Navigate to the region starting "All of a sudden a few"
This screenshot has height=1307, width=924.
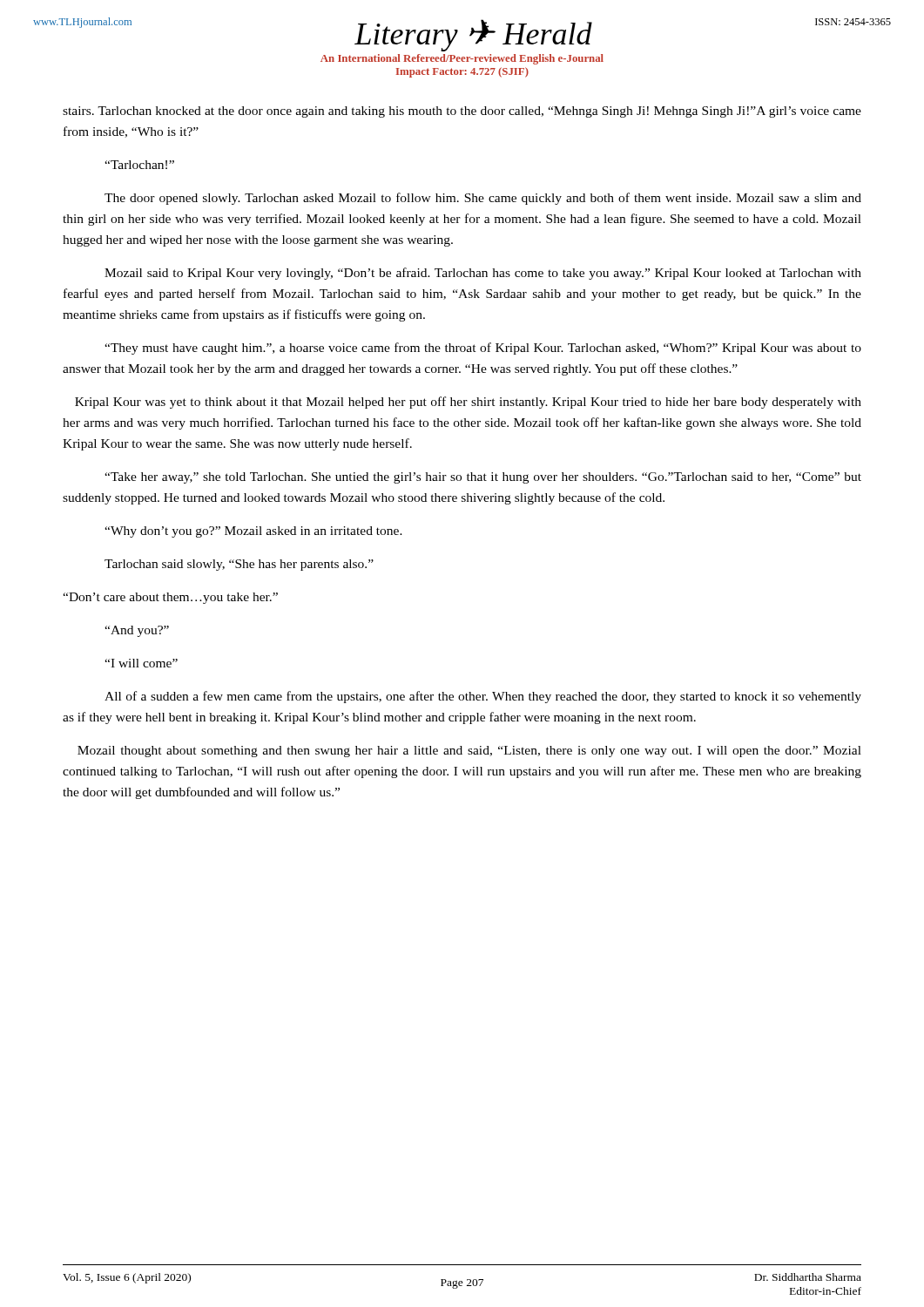click(462, 707)
